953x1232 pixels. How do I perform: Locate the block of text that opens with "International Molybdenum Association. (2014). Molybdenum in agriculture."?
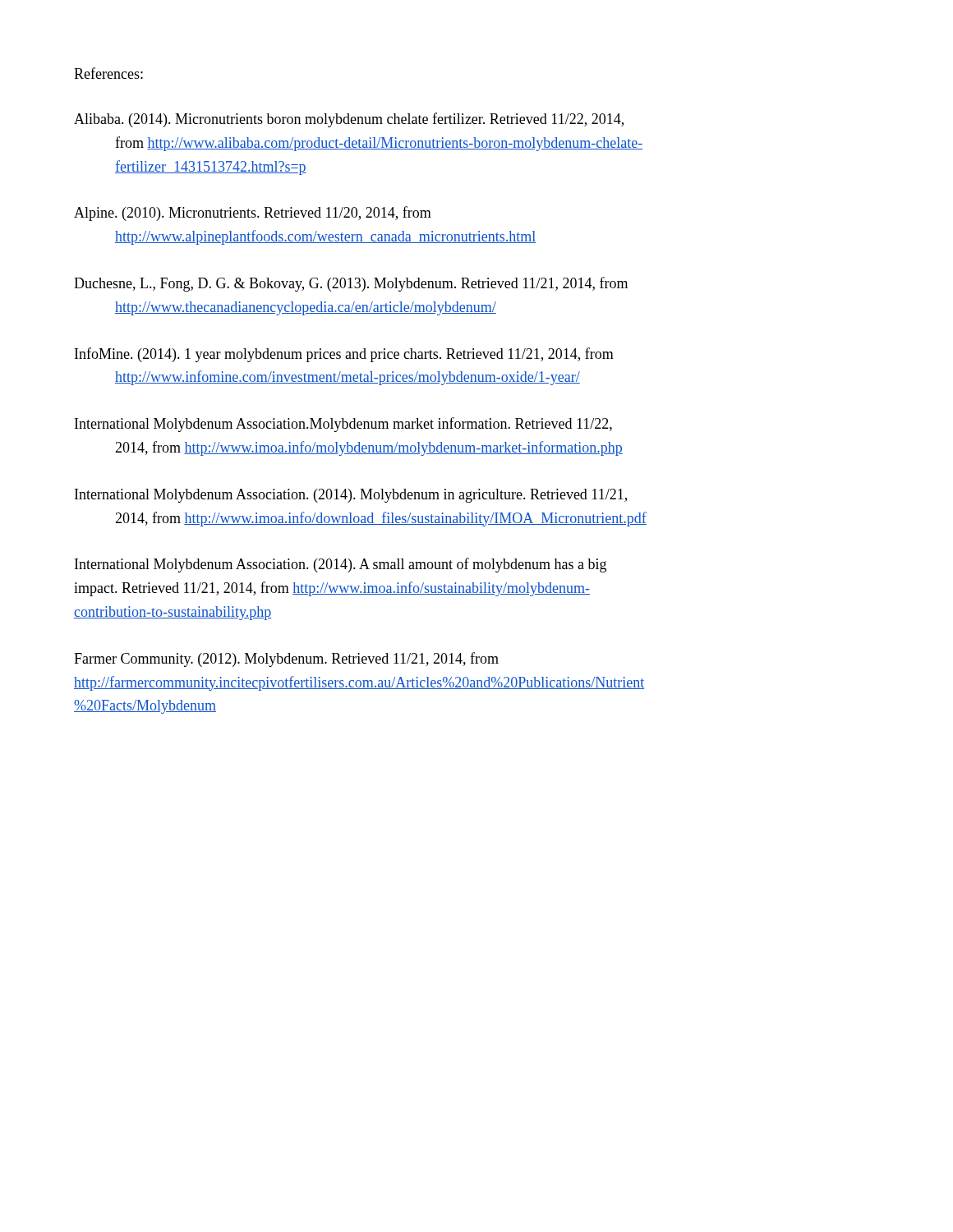(476, 506)
